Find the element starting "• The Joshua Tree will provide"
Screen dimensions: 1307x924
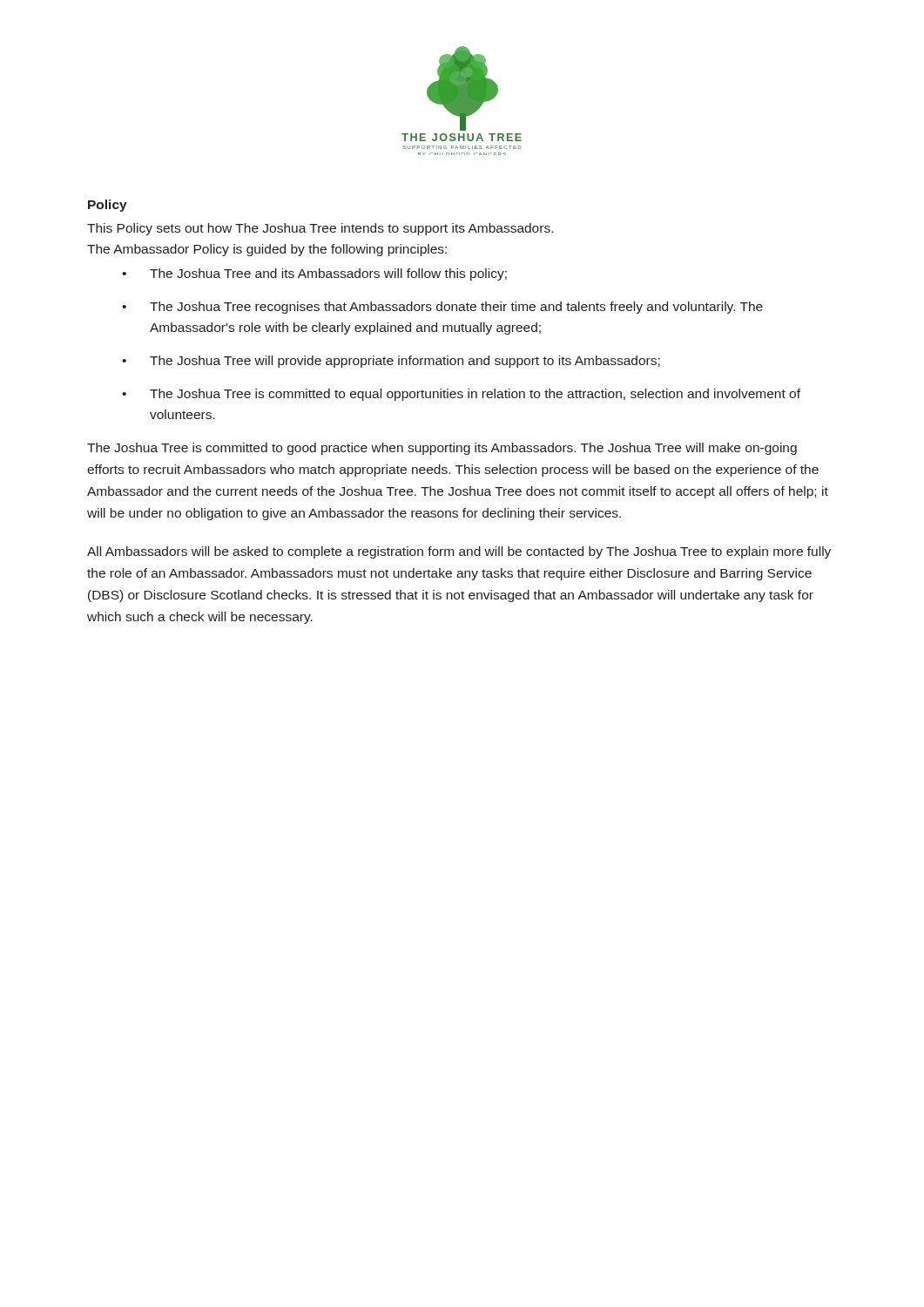(479, 361)
